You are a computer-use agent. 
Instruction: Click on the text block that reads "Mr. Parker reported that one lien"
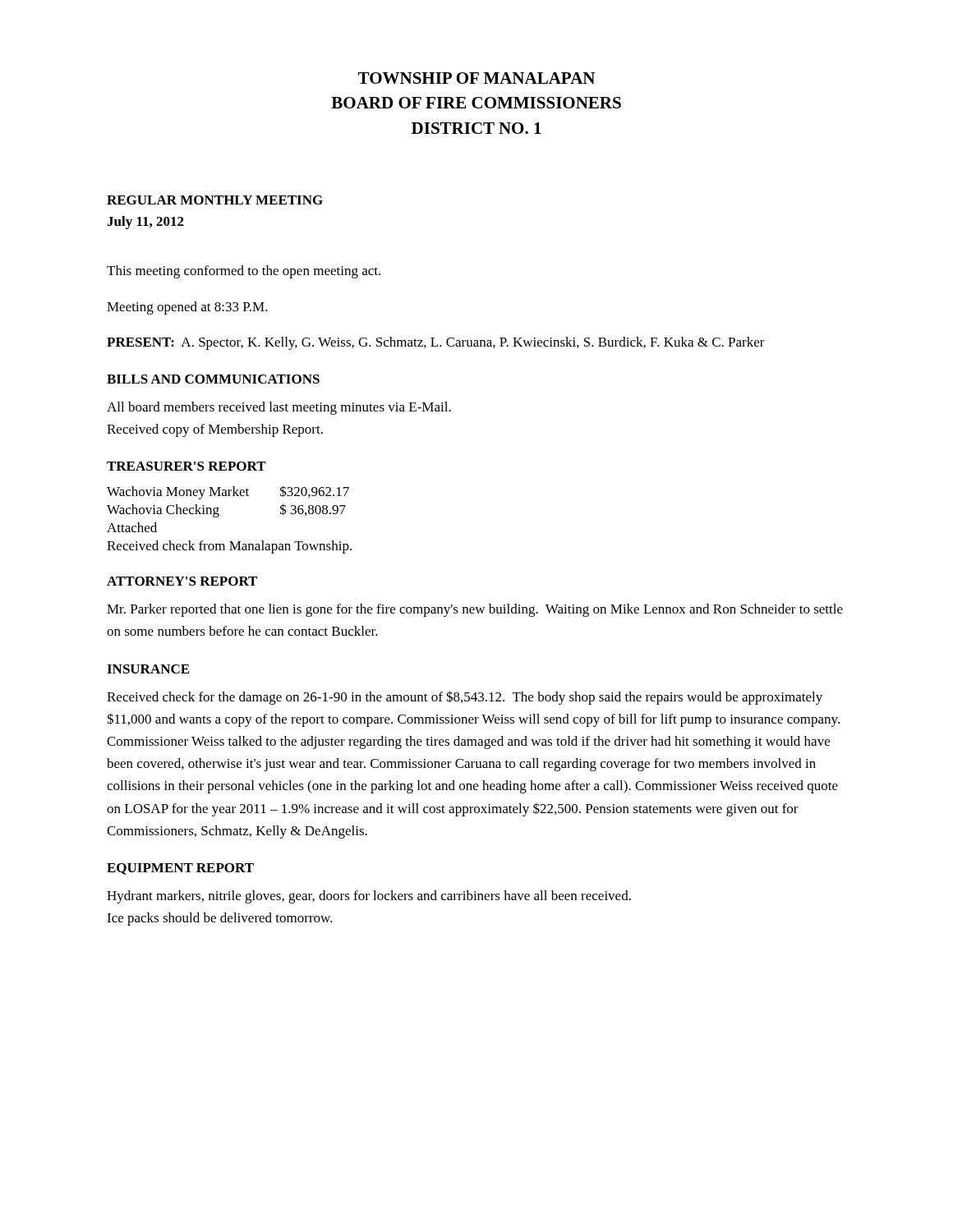point(475,620)
